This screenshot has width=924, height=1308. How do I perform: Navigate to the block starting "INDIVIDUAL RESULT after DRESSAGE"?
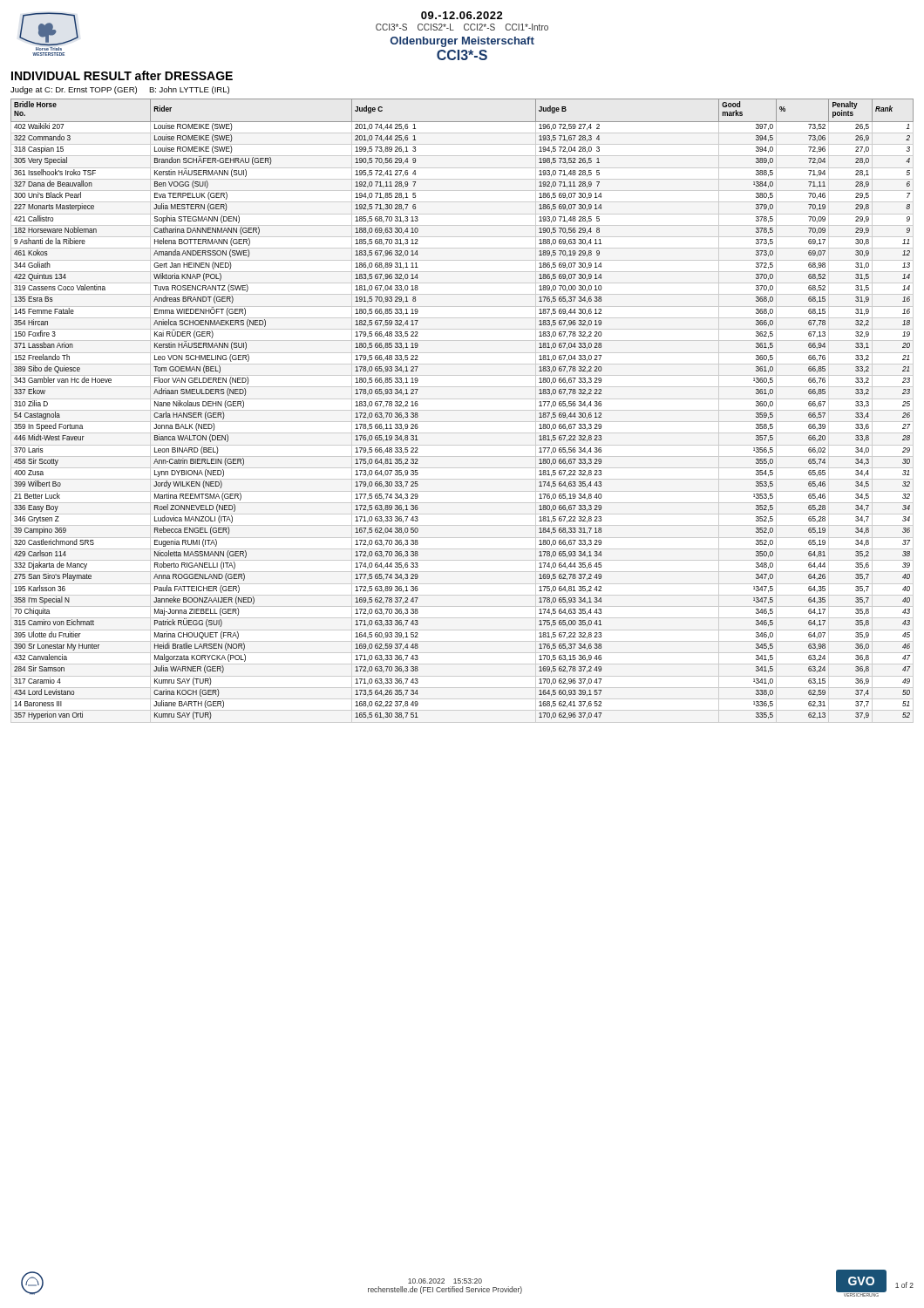point(122,75)
